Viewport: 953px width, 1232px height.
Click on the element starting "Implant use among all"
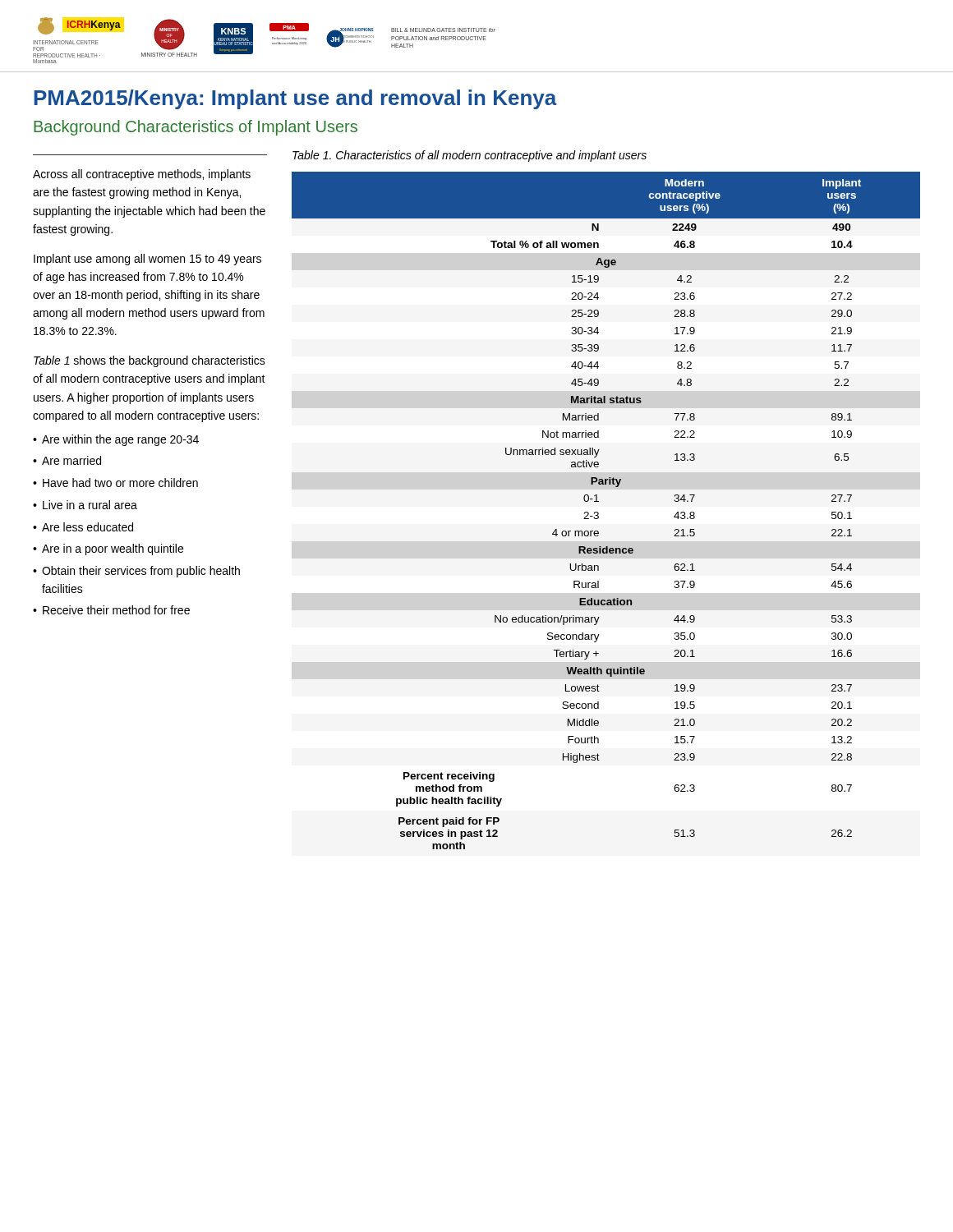[x=149, y=295]
